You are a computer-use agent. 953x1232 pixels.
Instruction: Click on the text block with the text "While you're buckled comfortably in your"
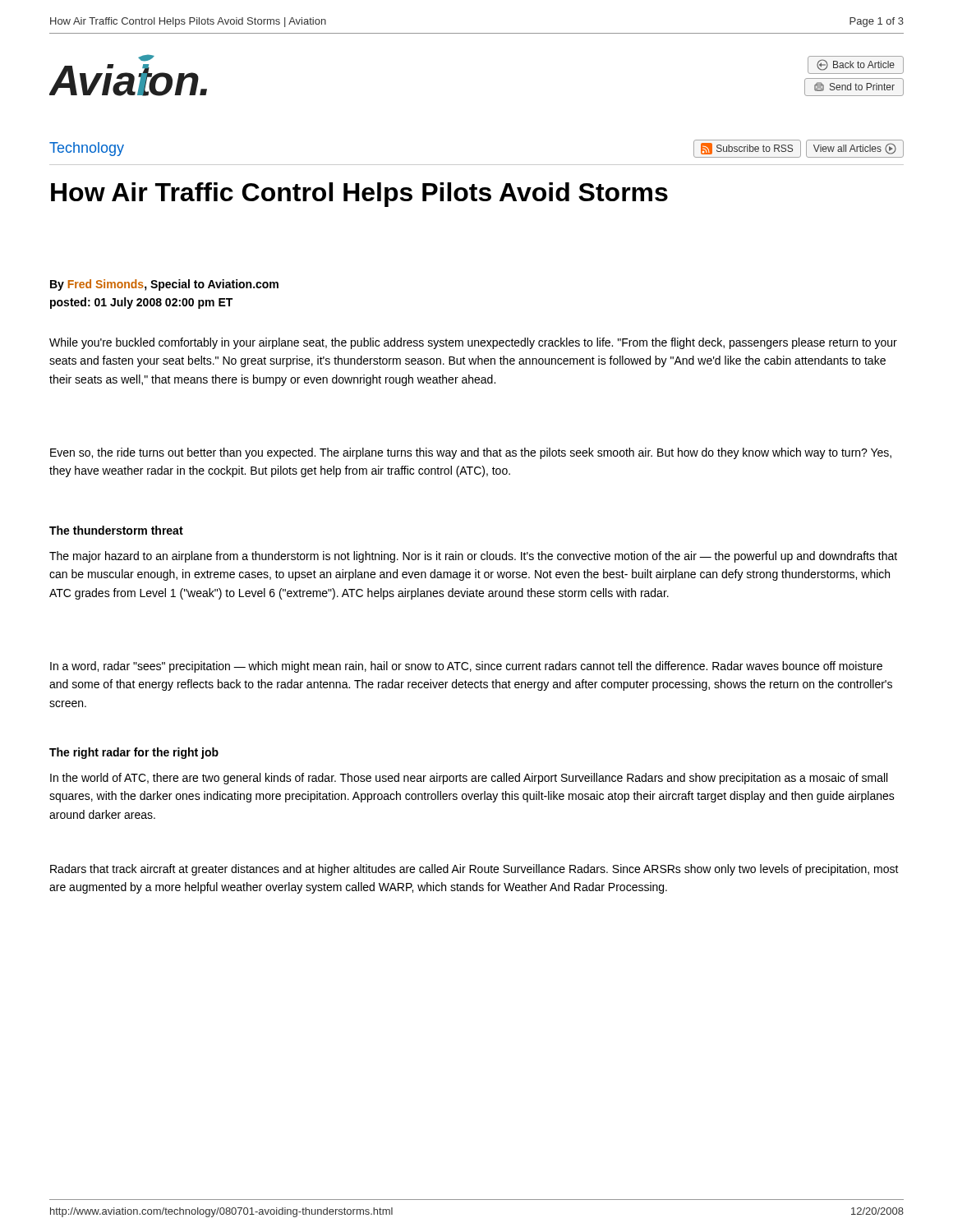[x=473, y=361]
